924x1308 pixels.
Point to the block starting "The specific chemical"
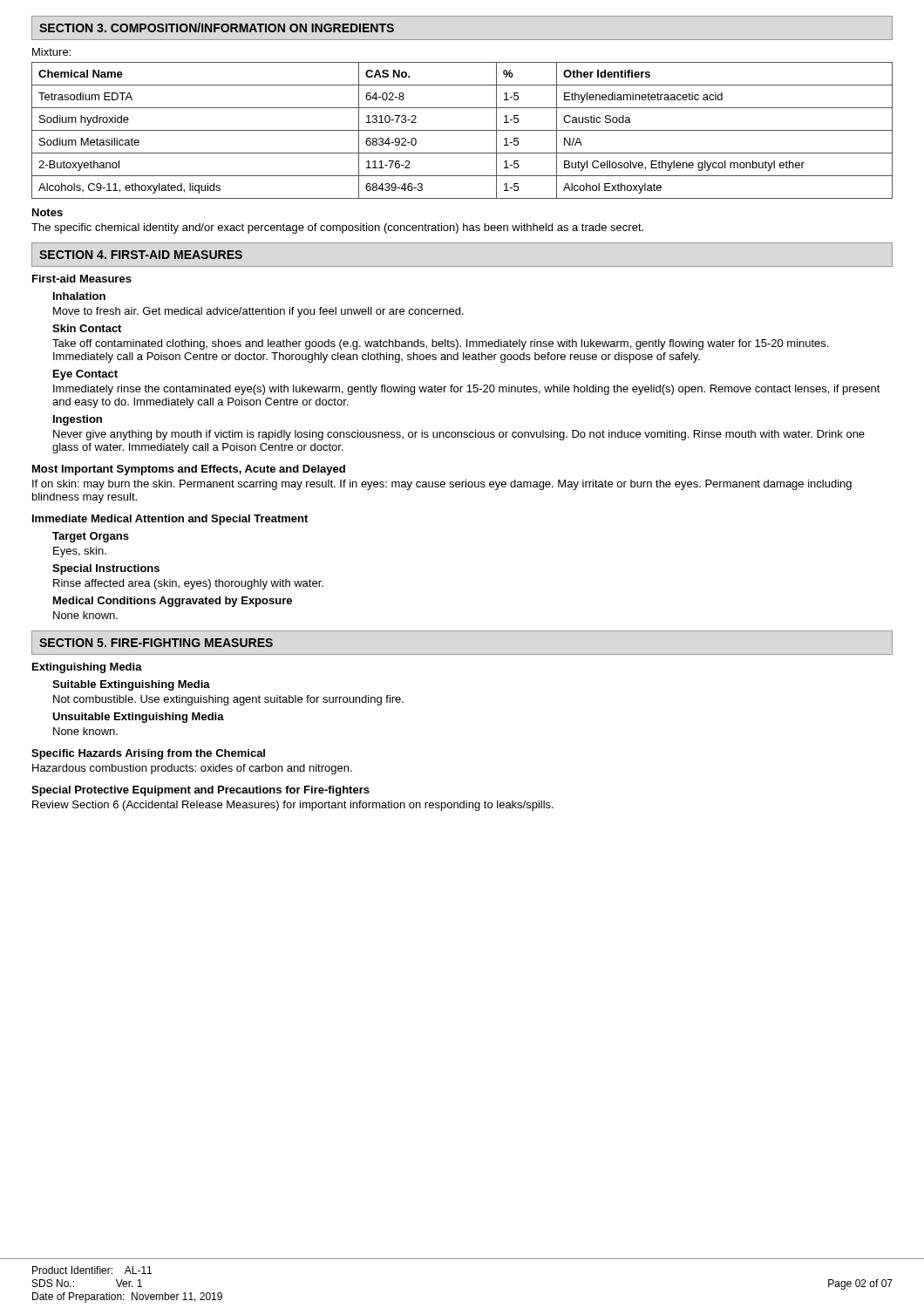(338, 227)
